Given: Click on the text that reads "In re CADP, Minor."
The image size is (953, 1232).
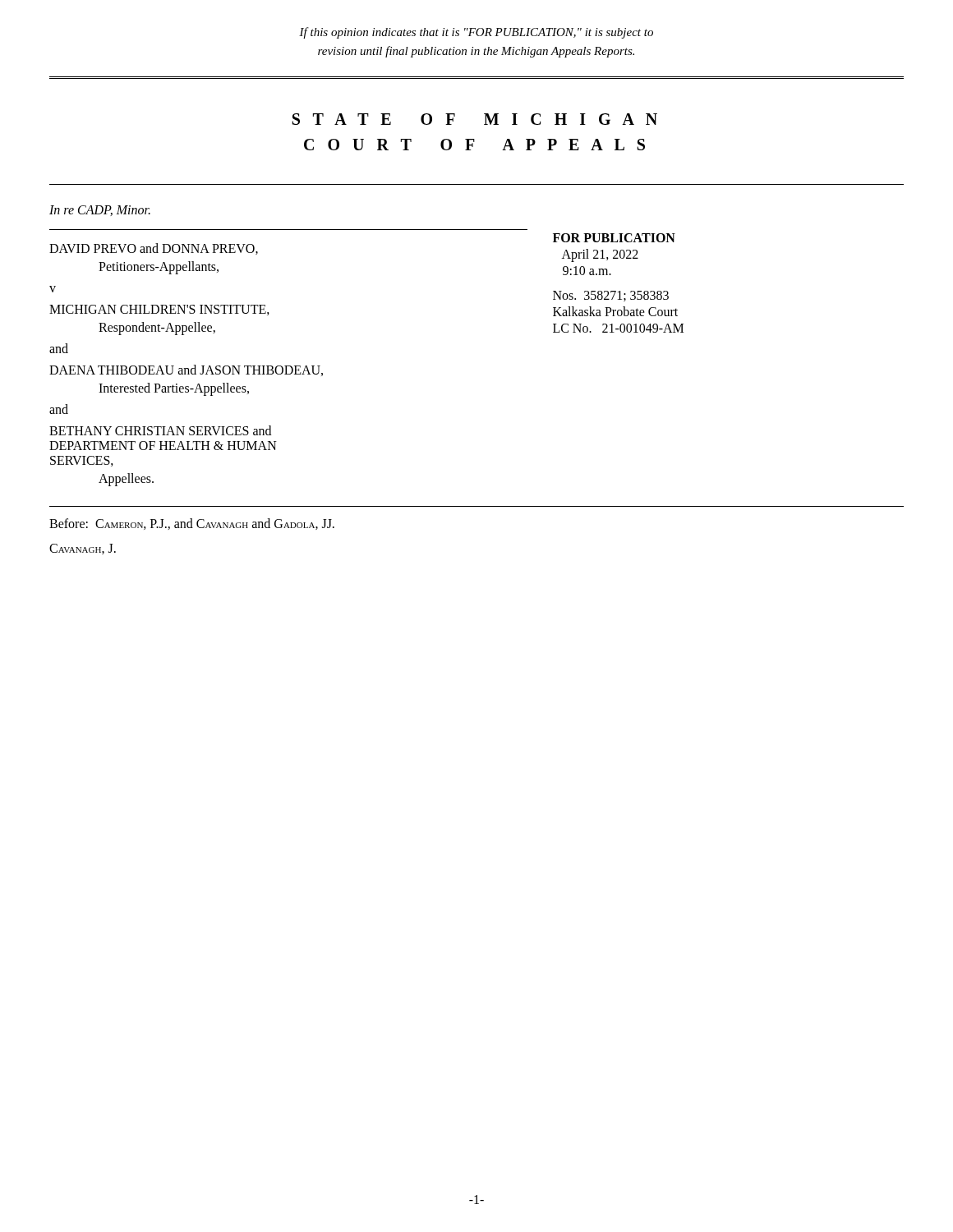Looking at the screenshot, I should click(100, 209).
